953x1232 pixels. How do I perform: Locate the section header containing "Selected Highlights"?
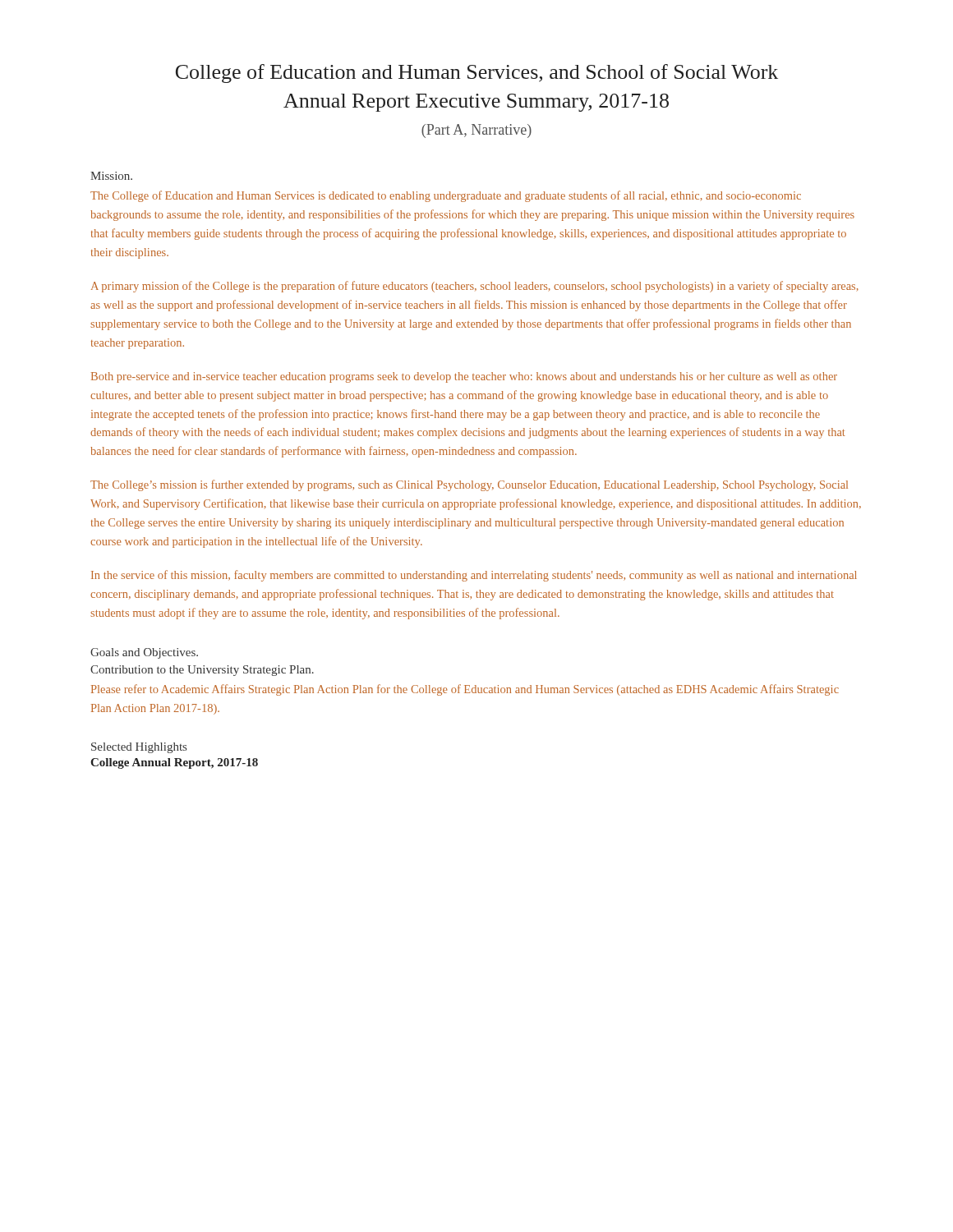(139, 747)
